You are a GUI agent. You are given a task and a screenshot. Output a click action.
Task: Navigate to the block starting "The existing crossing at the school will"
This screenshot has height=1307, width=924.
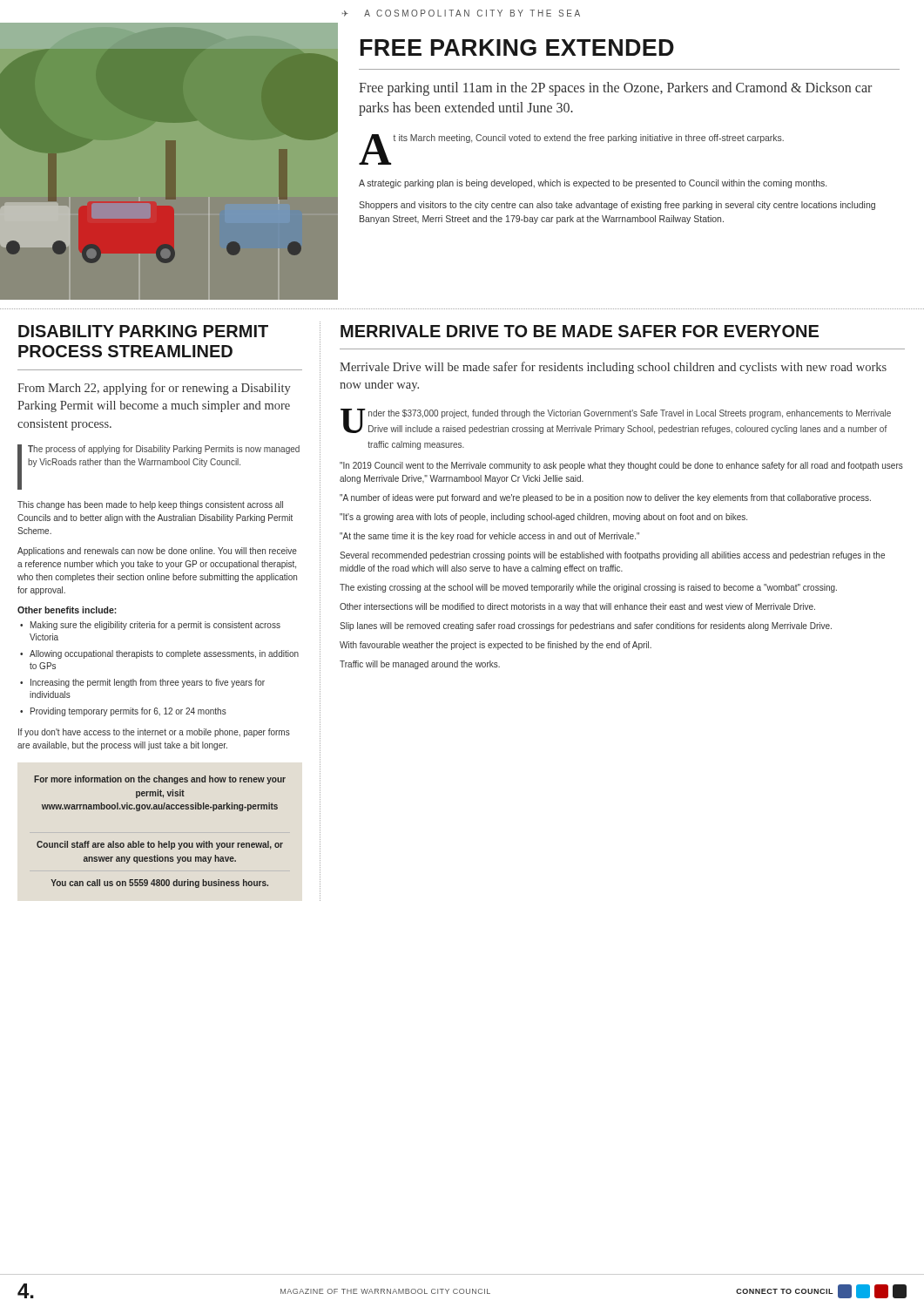589,587
